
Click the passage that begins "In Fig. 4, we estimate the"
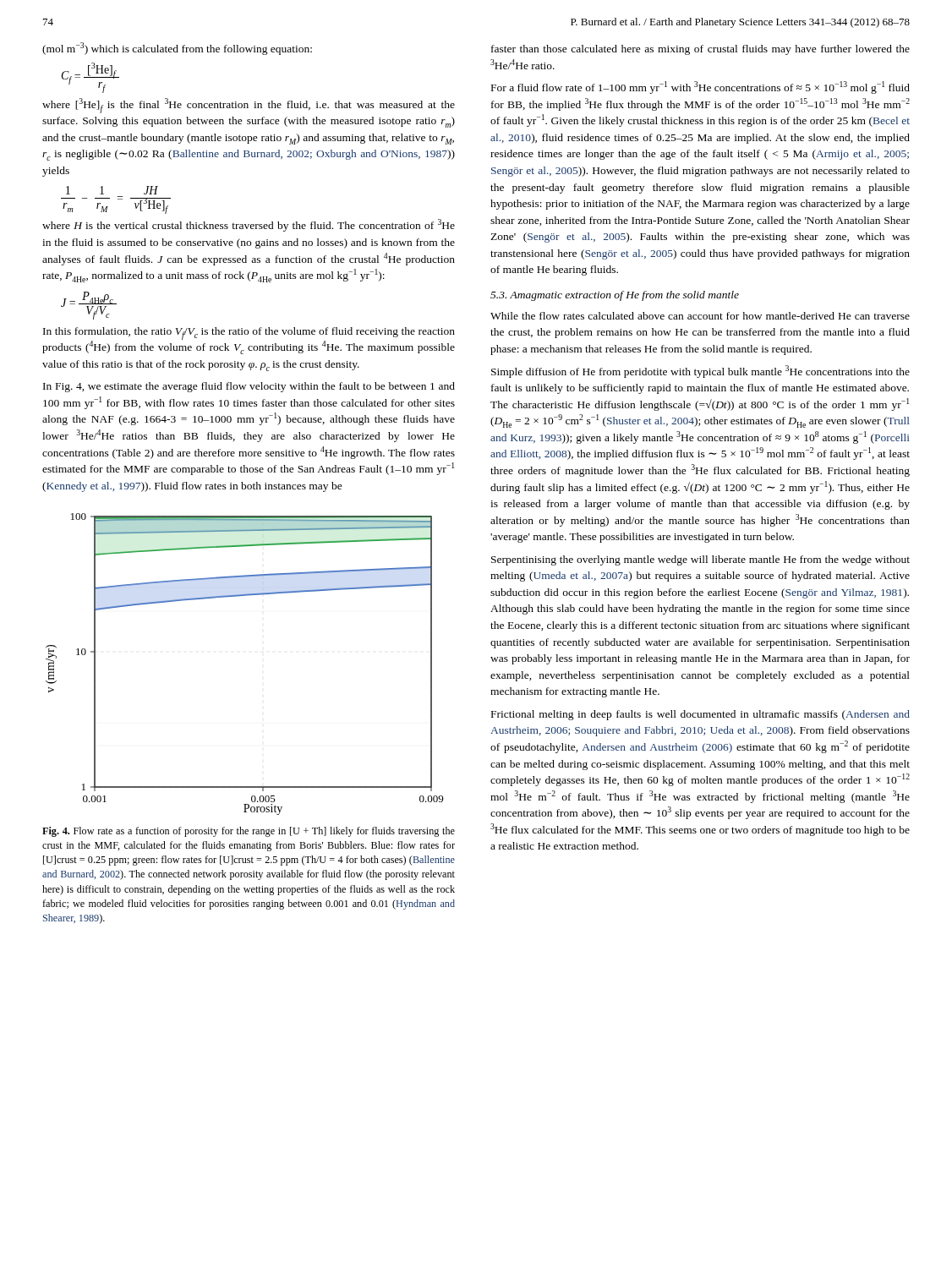(249, 436)
